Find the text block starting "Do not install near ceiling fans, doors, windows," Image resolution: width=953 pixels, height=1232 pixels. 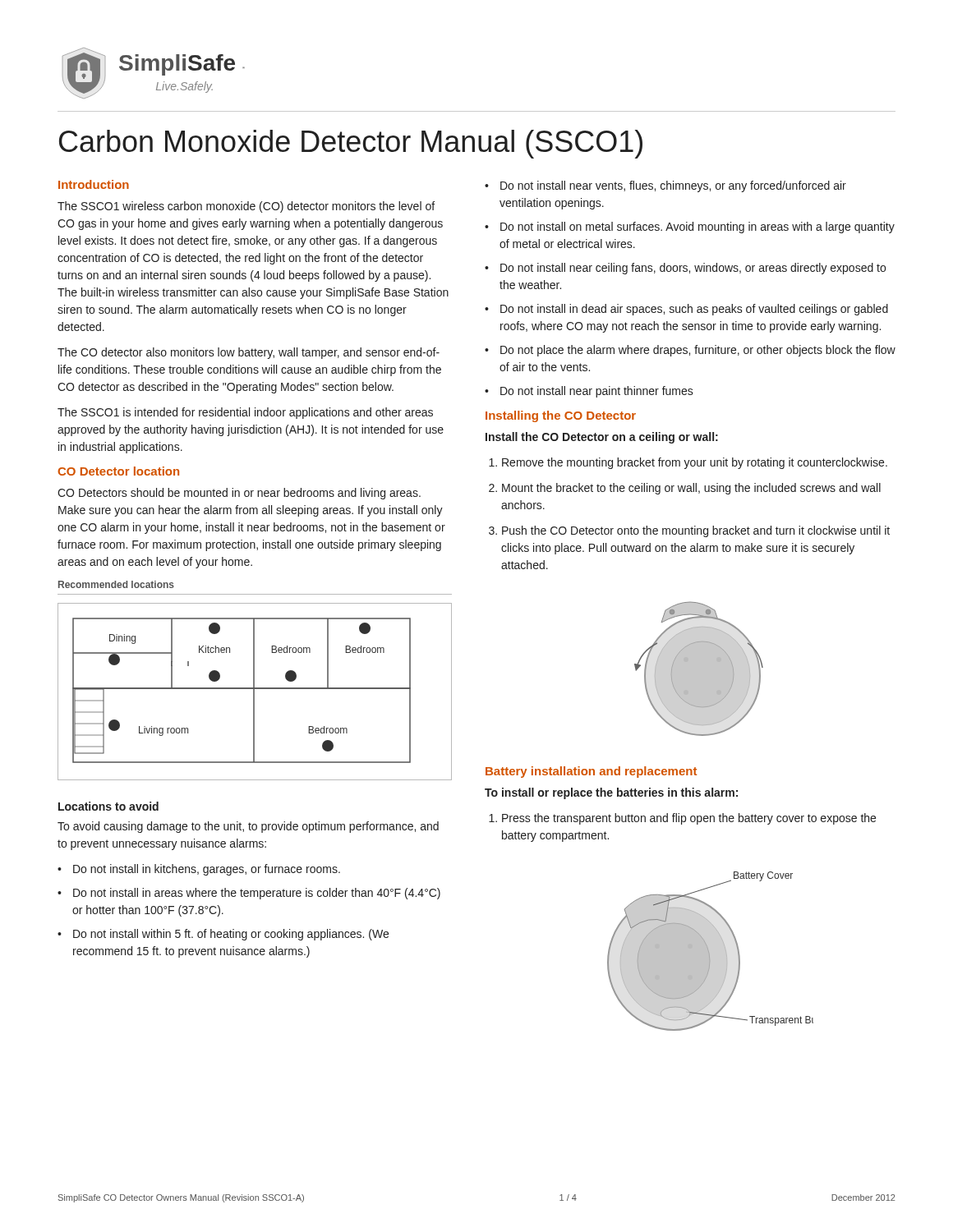690,277
